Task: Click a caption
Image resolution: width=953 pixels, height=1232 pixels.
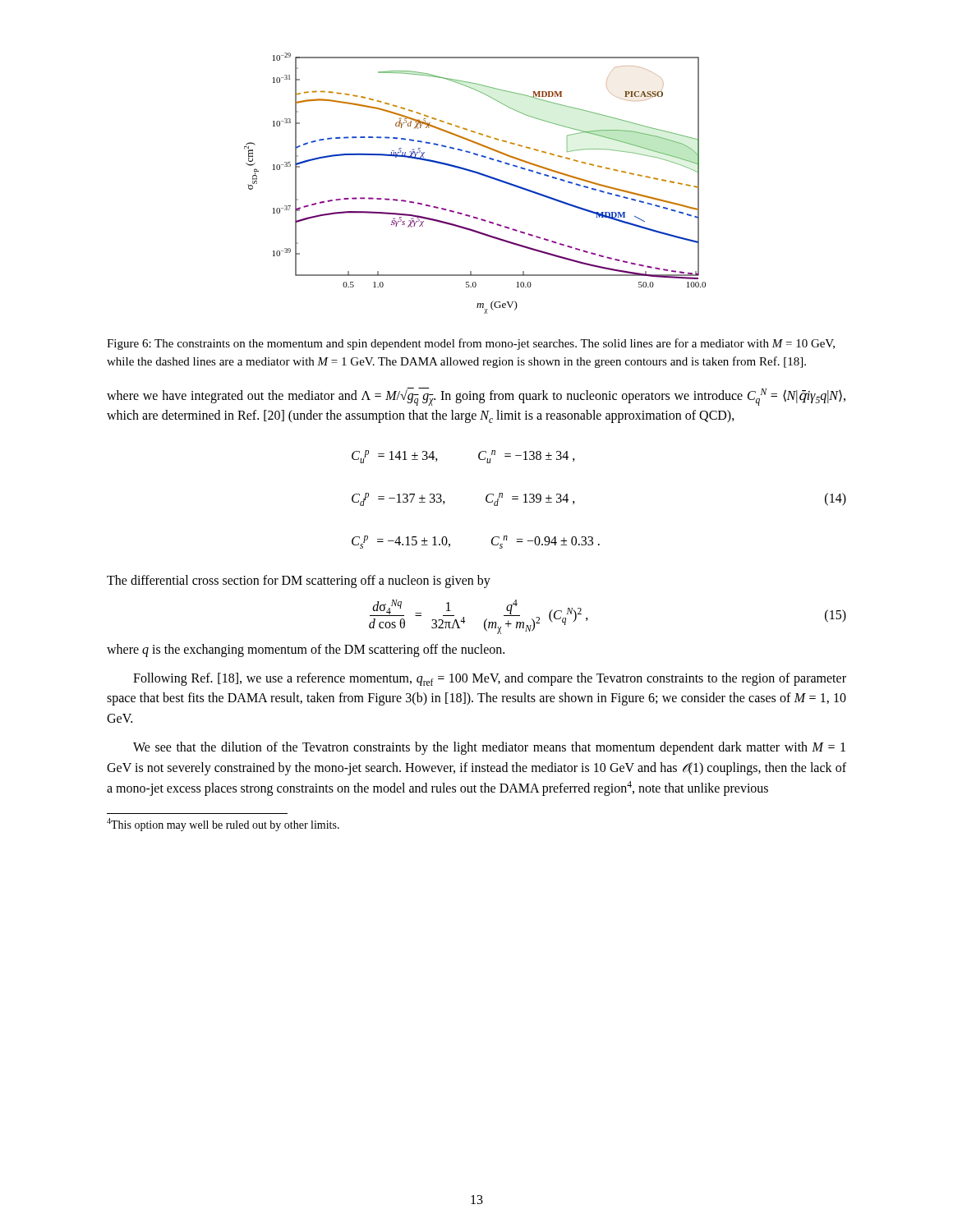Action: point(471,352)
